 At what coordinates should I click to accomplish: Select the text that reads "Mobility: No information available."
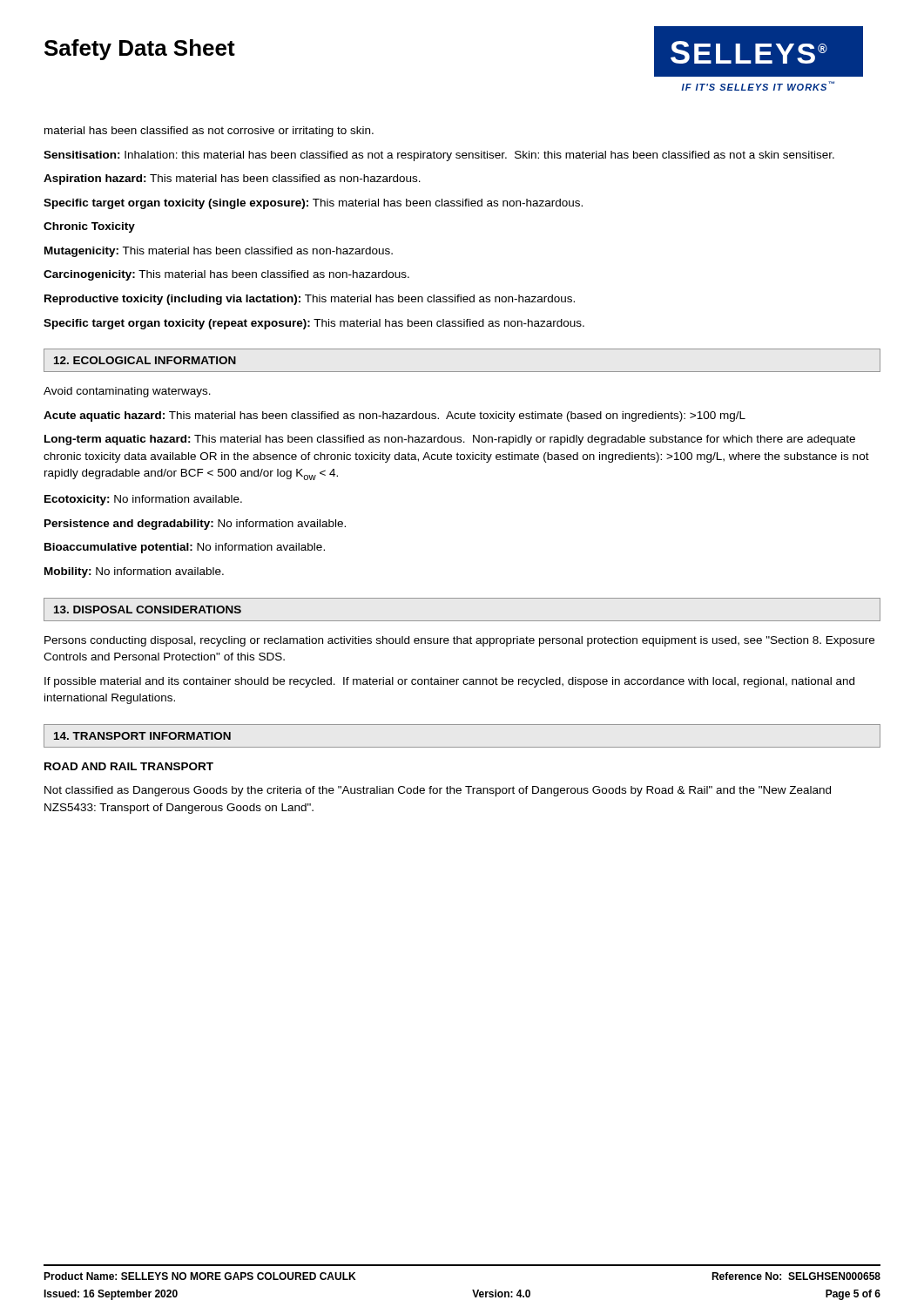(134, 571)
